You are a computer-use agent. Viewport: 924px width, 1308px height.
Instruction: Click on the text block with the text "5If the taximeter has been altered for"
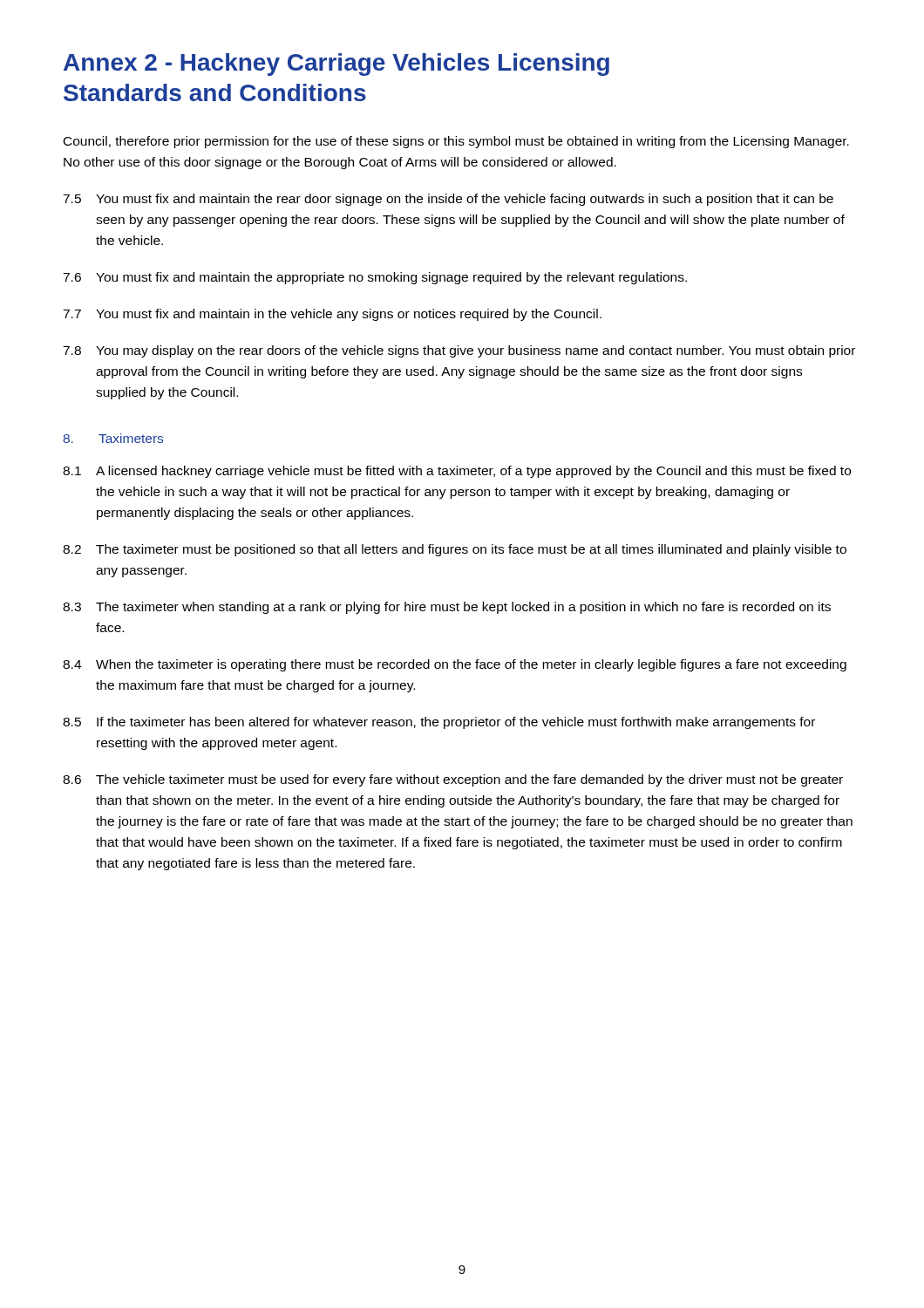[459, 733]
